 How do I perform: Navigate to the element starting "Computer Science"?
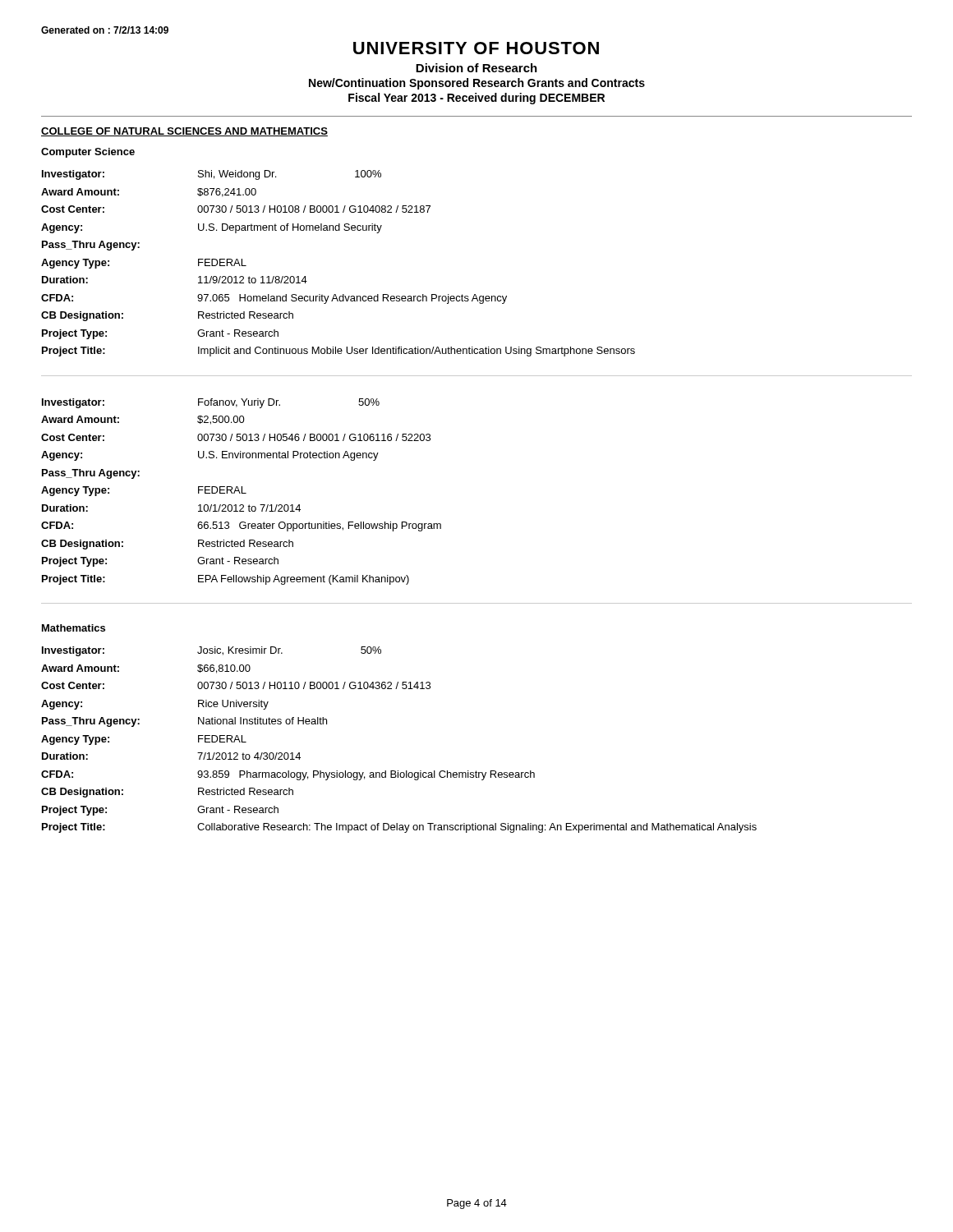point(88,152)
